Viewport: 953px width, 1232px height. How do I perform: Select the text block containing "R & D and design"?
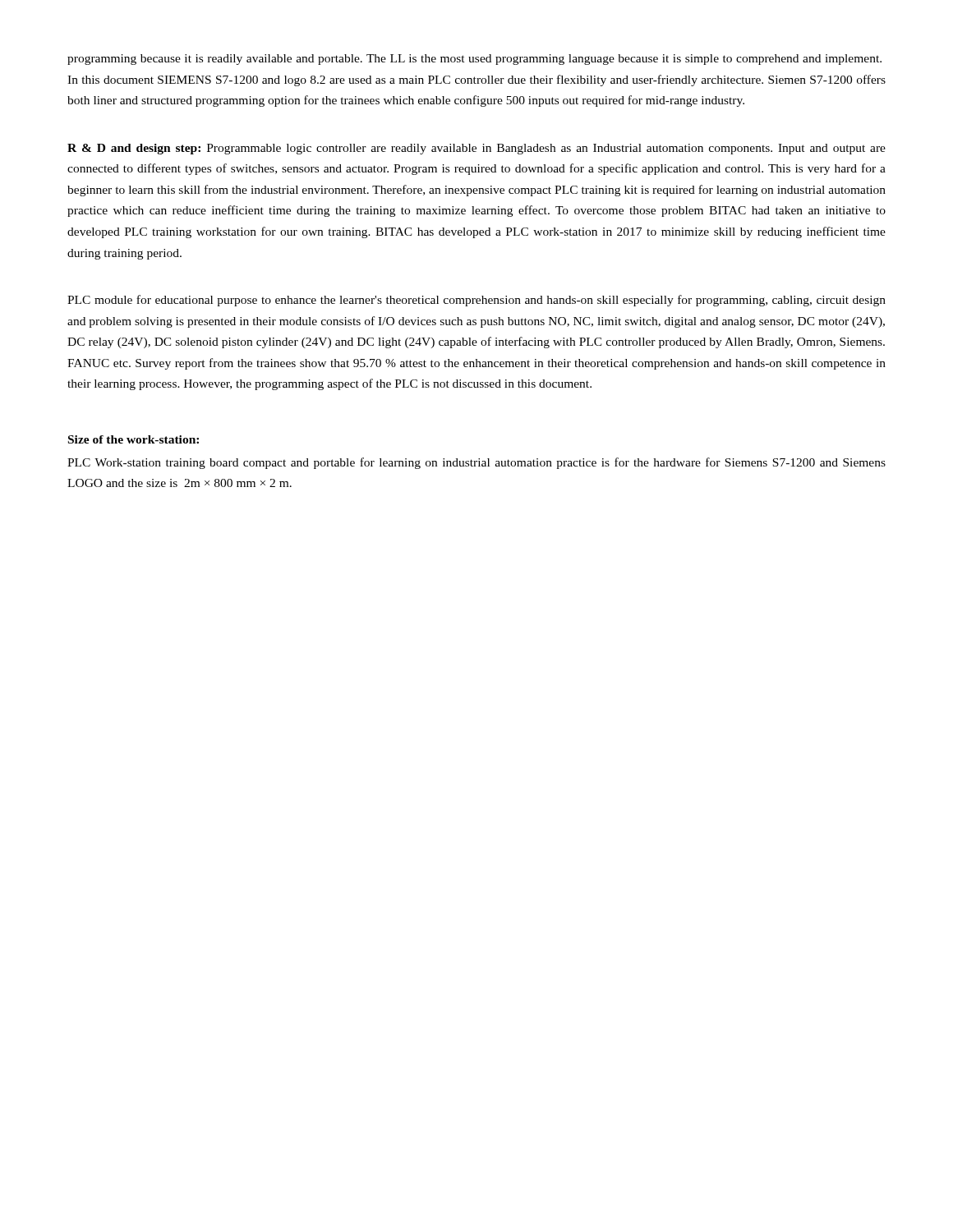click(476, 200)
